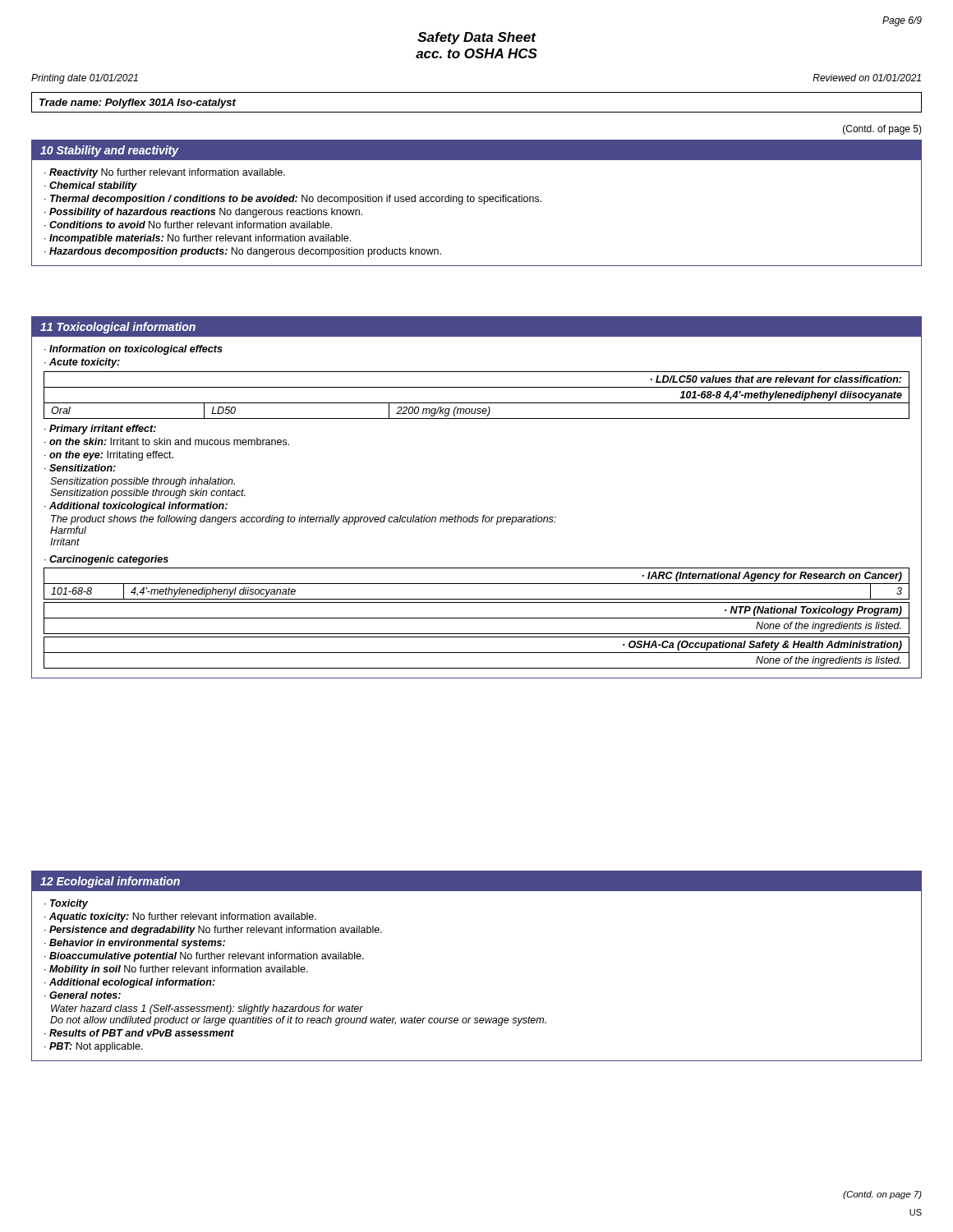This screenshot has height=1232, width=953.
Task: Locate the list item with the text "· Additional toxicological information:"
Action: point(136,506)
